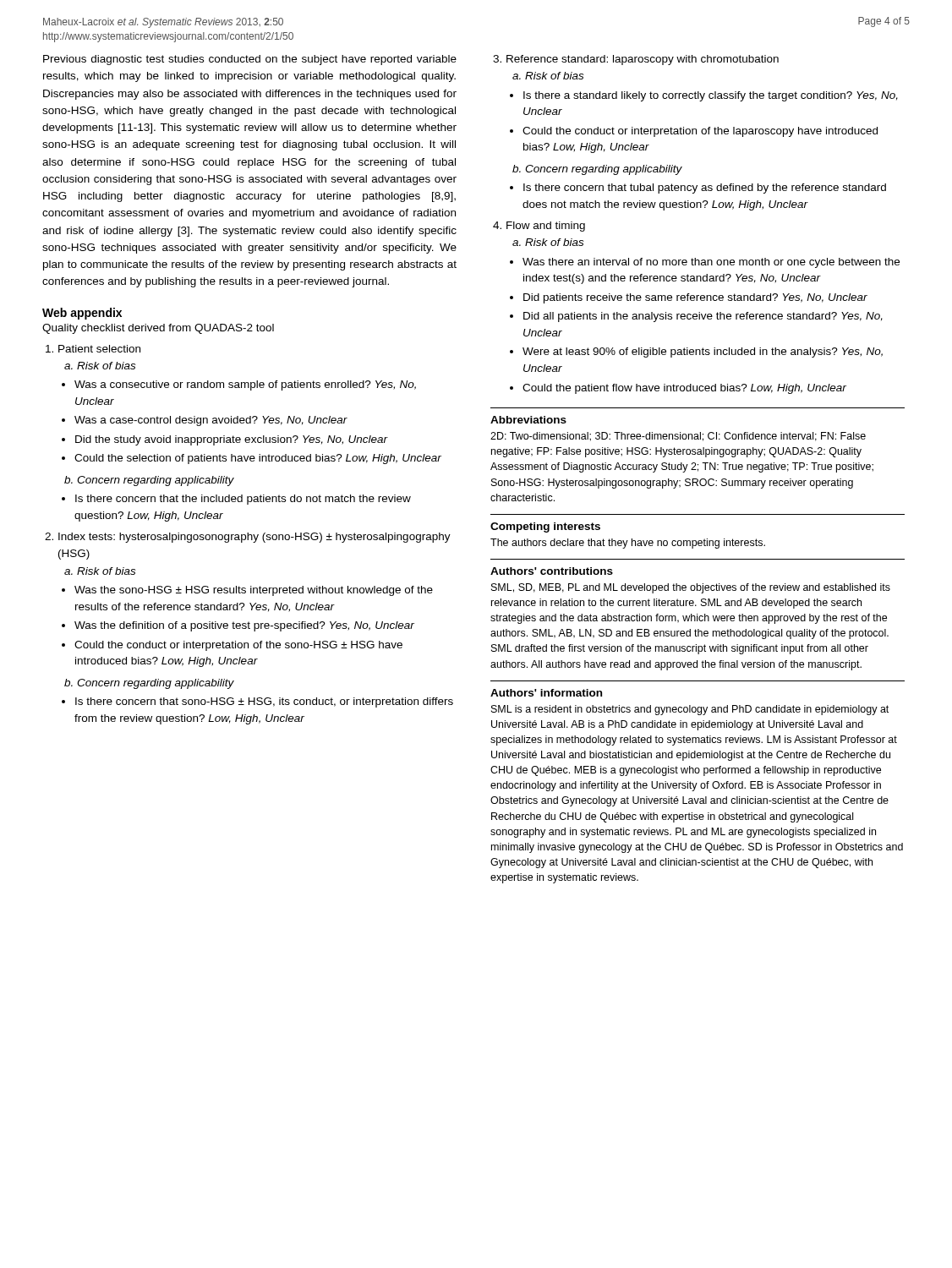This screenshot has height=1268, width=952.
Task: Click on the text block with the text "SML, SD, MEB, PL and"
Action: point(690,626)
